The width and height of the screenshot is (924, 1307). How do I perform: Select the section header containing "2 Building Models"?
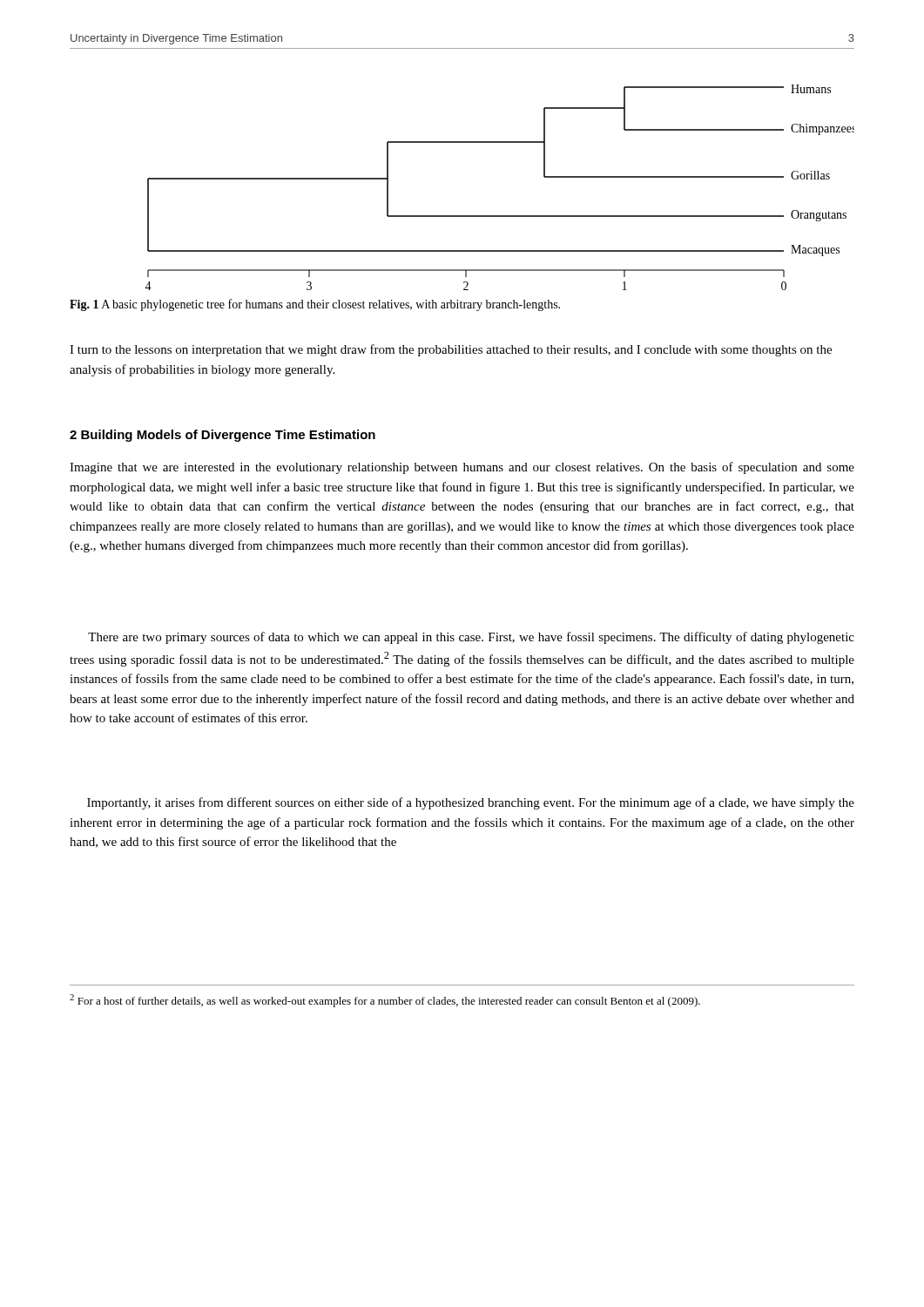223,434
